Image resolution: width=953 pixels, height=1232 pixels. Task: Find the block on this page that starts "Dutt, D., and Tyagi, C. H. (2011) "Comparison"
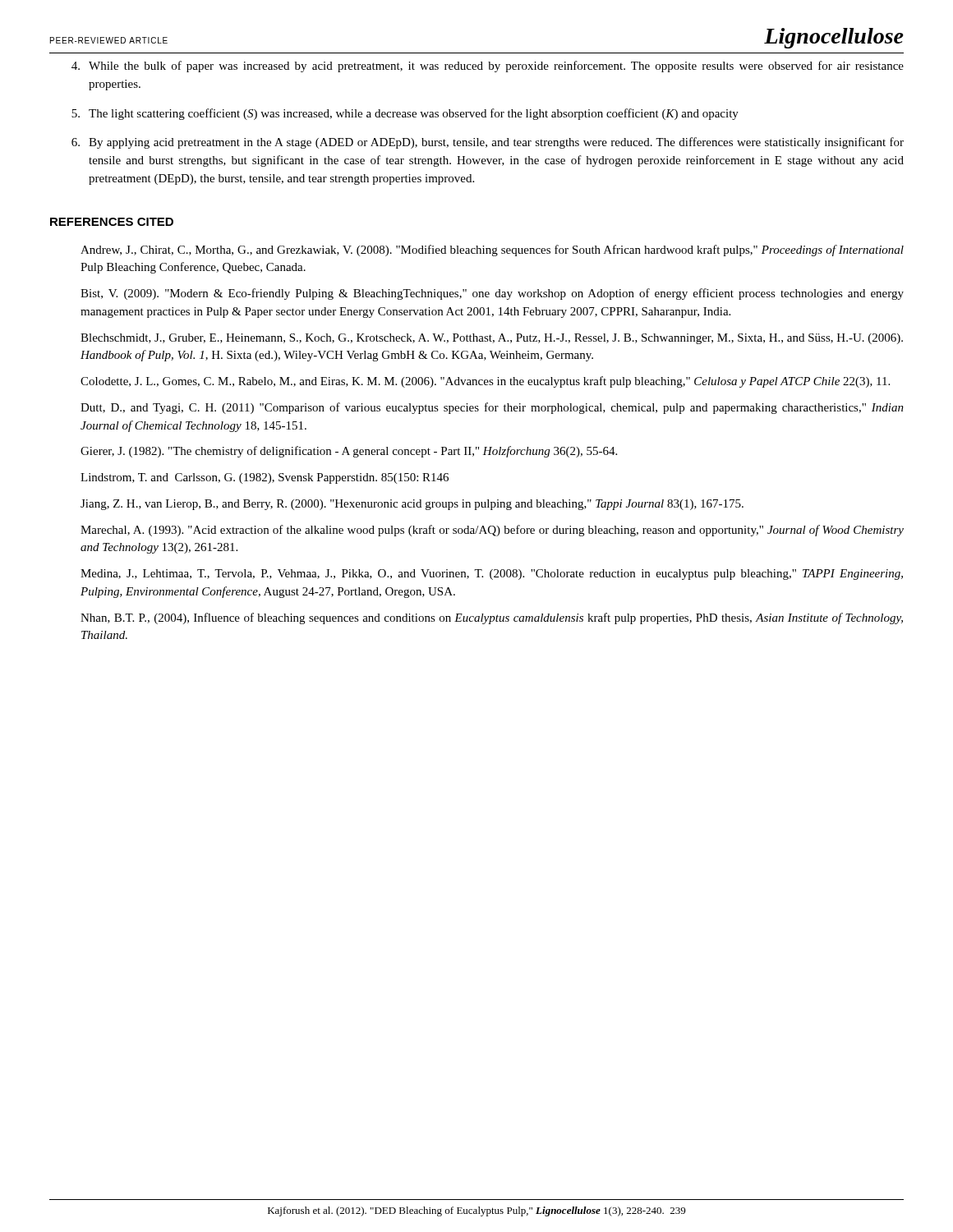[x=476, y=417]
